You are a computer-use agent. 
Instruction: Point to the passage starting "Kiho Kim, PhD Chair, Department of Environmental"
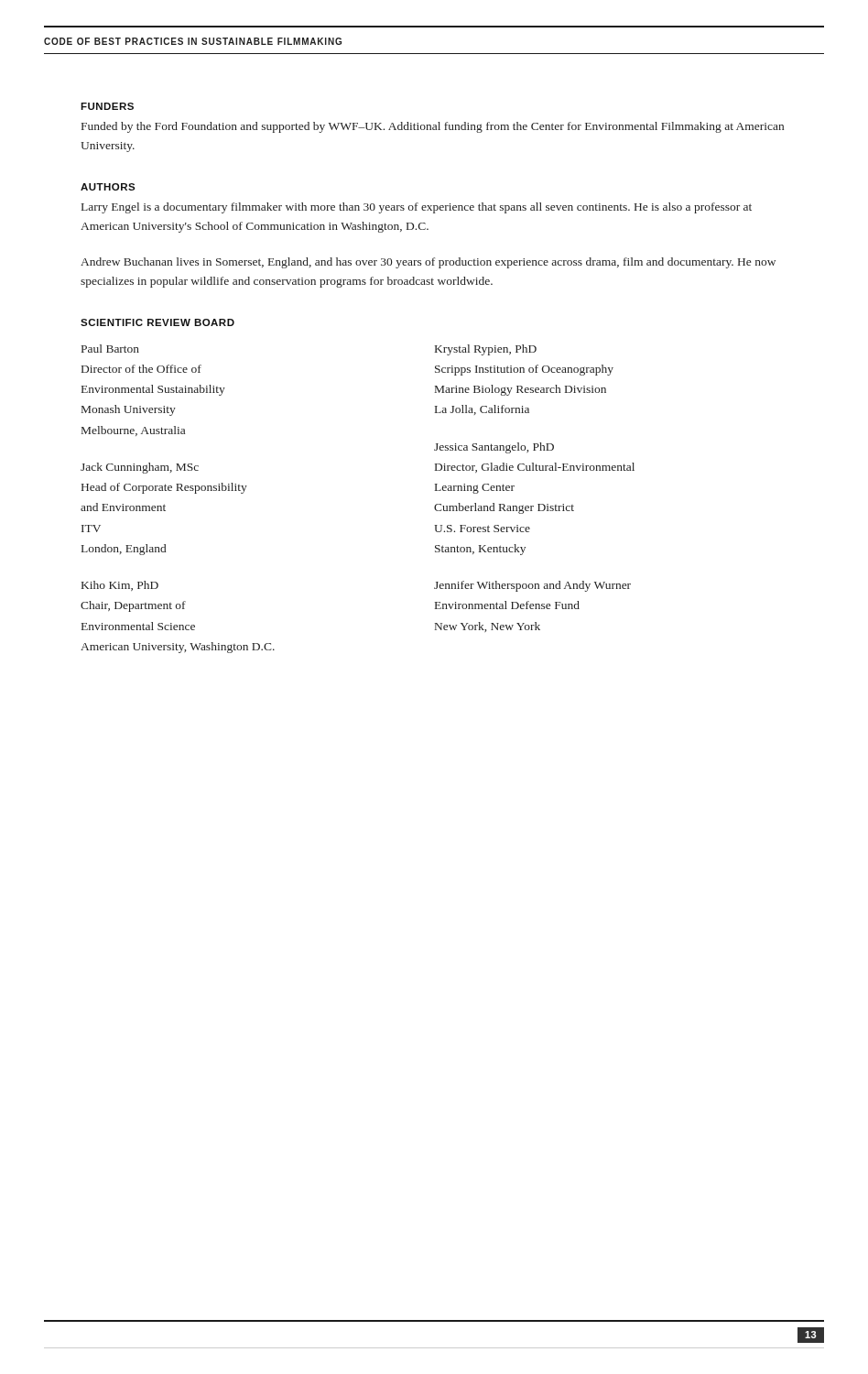[178, 616]
